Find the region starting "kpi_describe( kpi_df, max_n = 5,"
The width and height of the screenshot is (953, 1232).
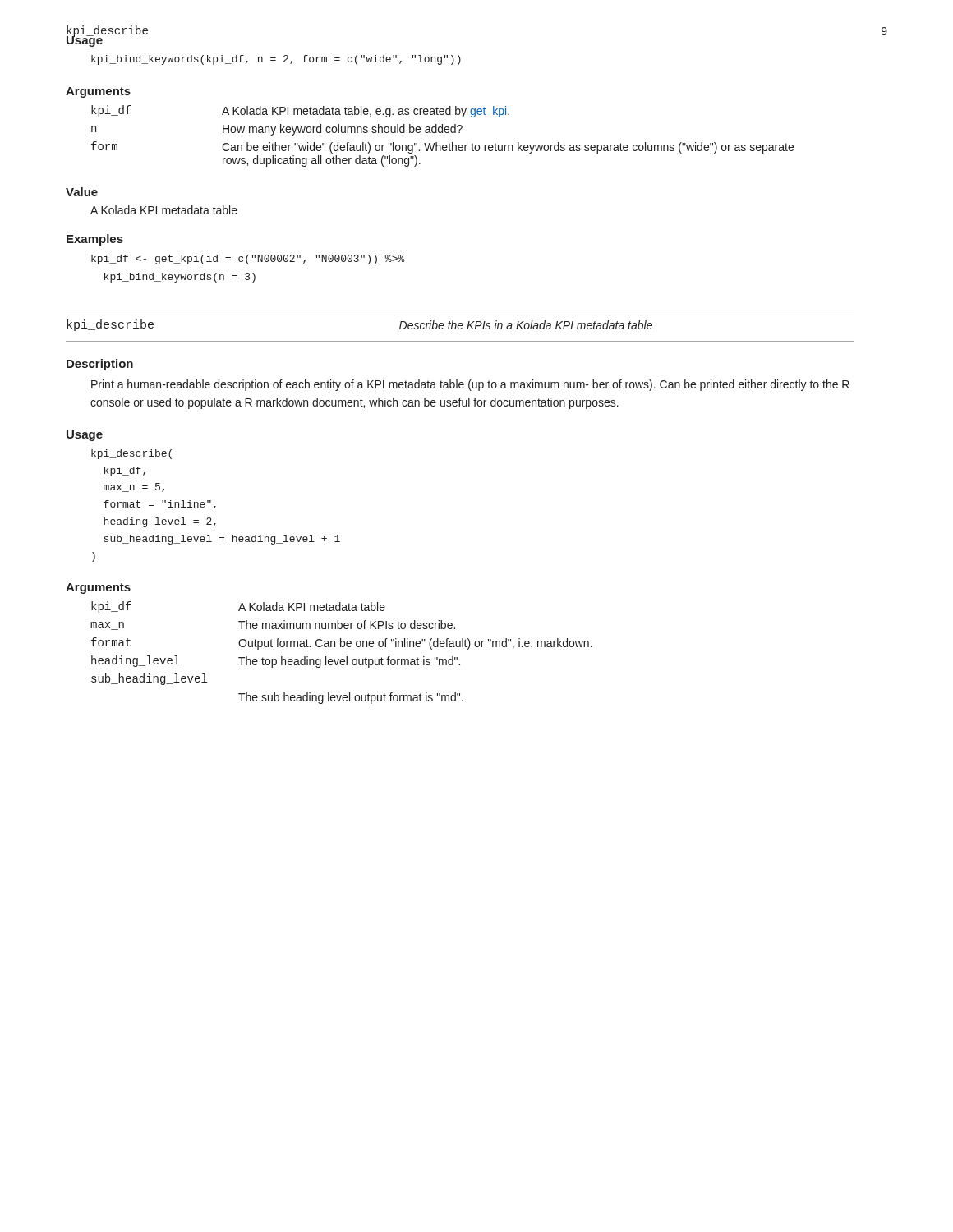click(x=215, y=505)
